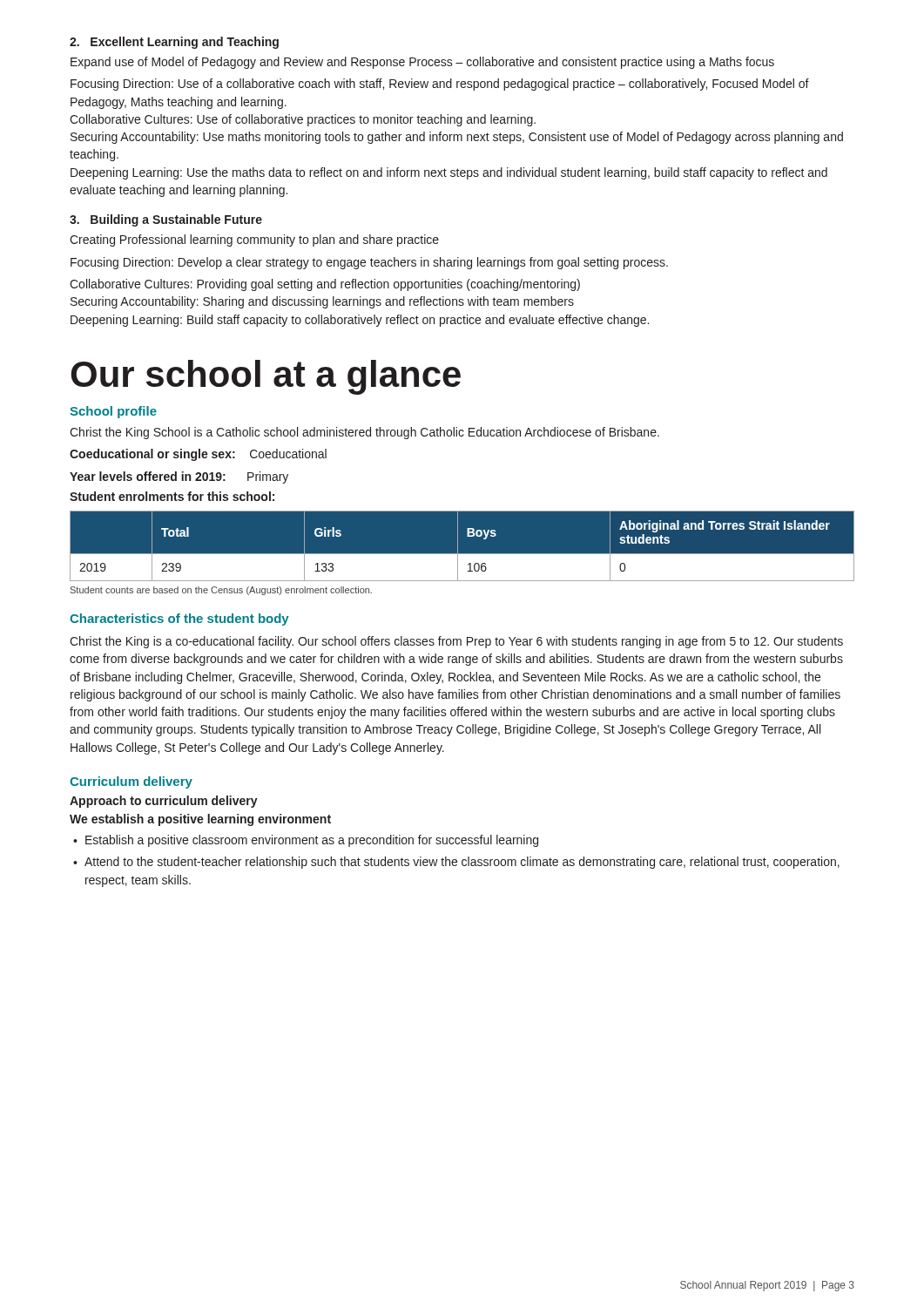The width and height of the screenshot is (924, 1307).
Task: Click on the section header that reads "Characteristics of the student"
Action: coord(179,618)
